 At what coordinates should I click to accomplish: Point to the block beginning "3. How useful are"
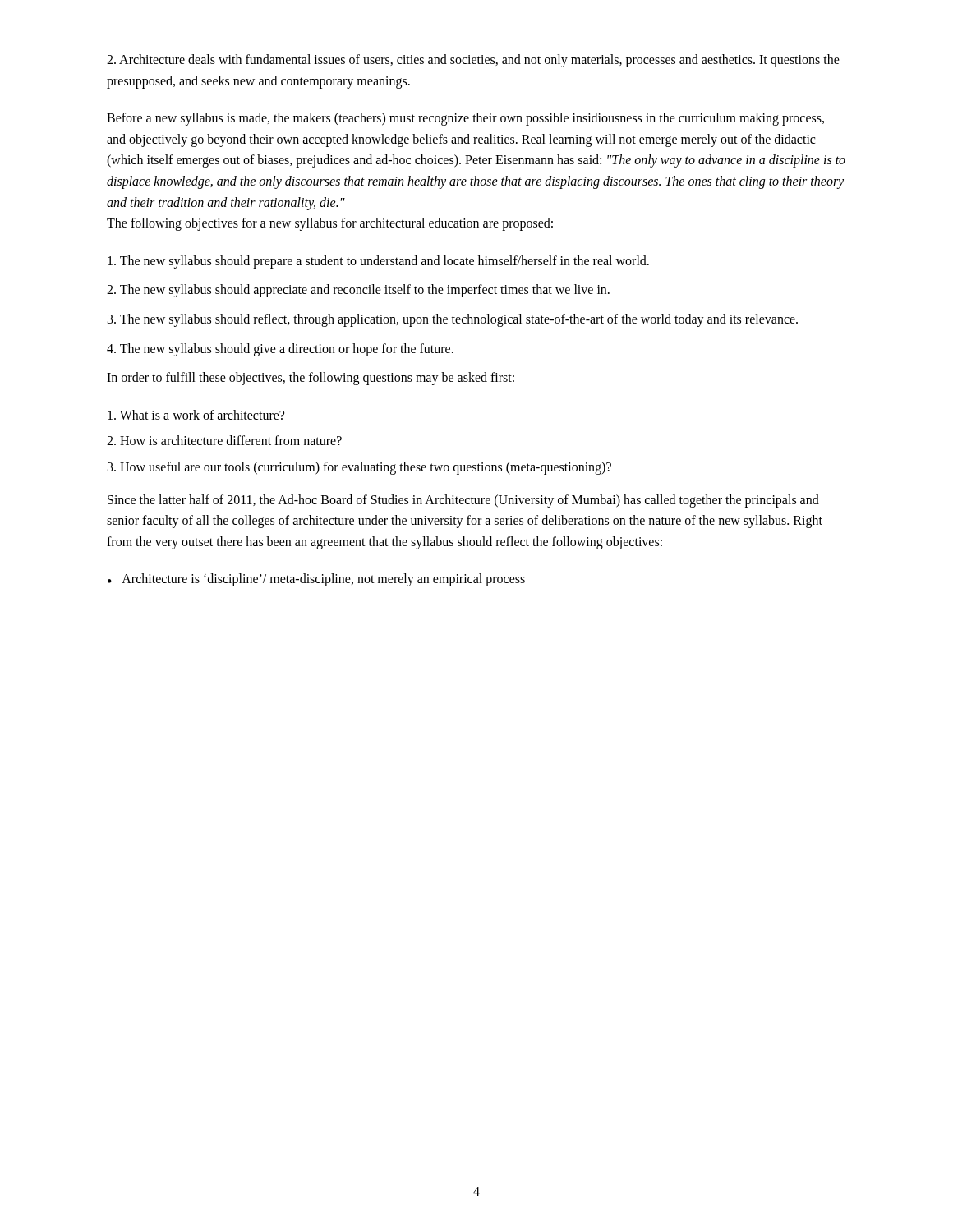pyautogui.click(x=359, y=467)
